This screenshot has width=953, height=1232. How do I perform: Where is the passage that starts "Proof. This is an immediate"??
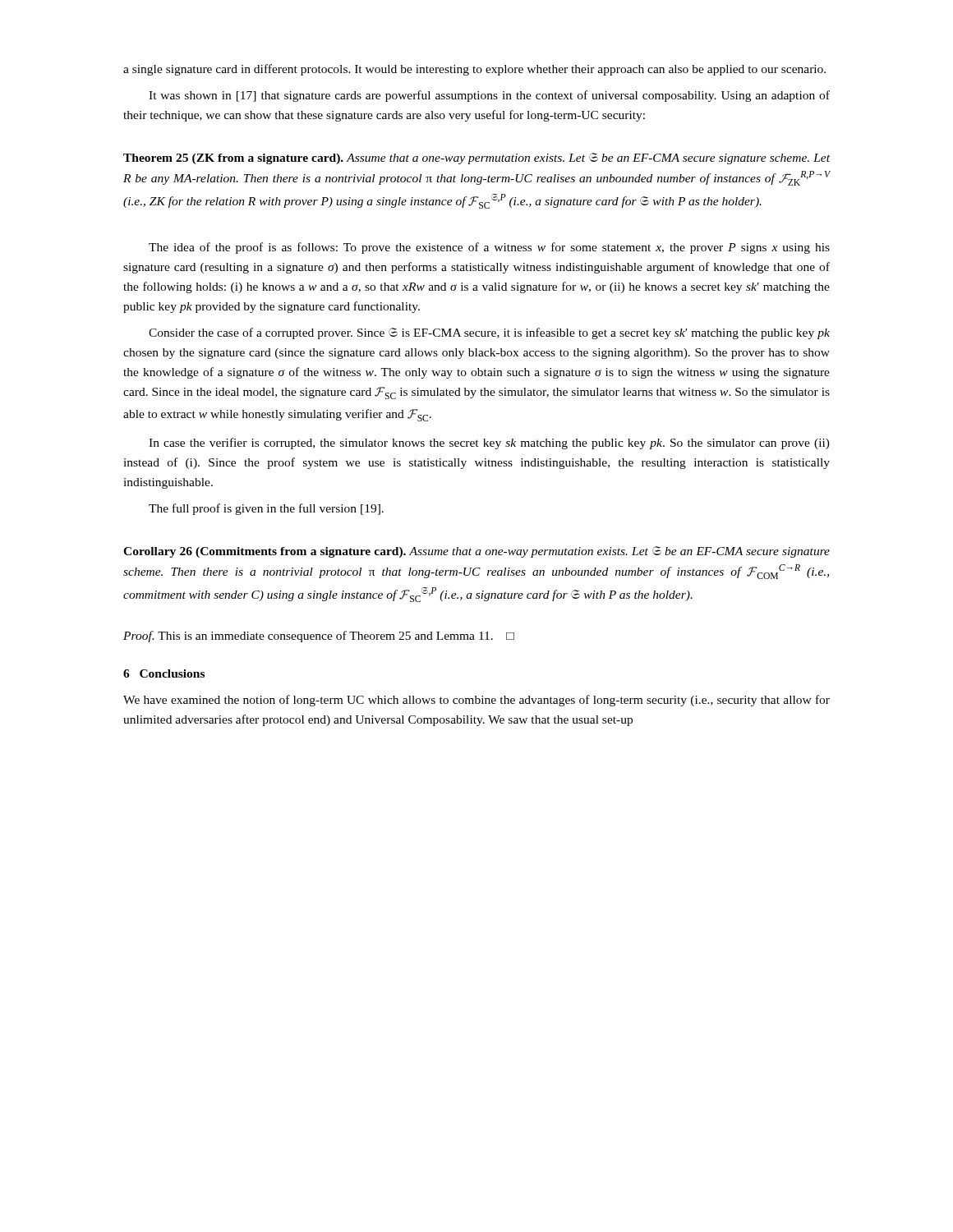tap(476, 635)
